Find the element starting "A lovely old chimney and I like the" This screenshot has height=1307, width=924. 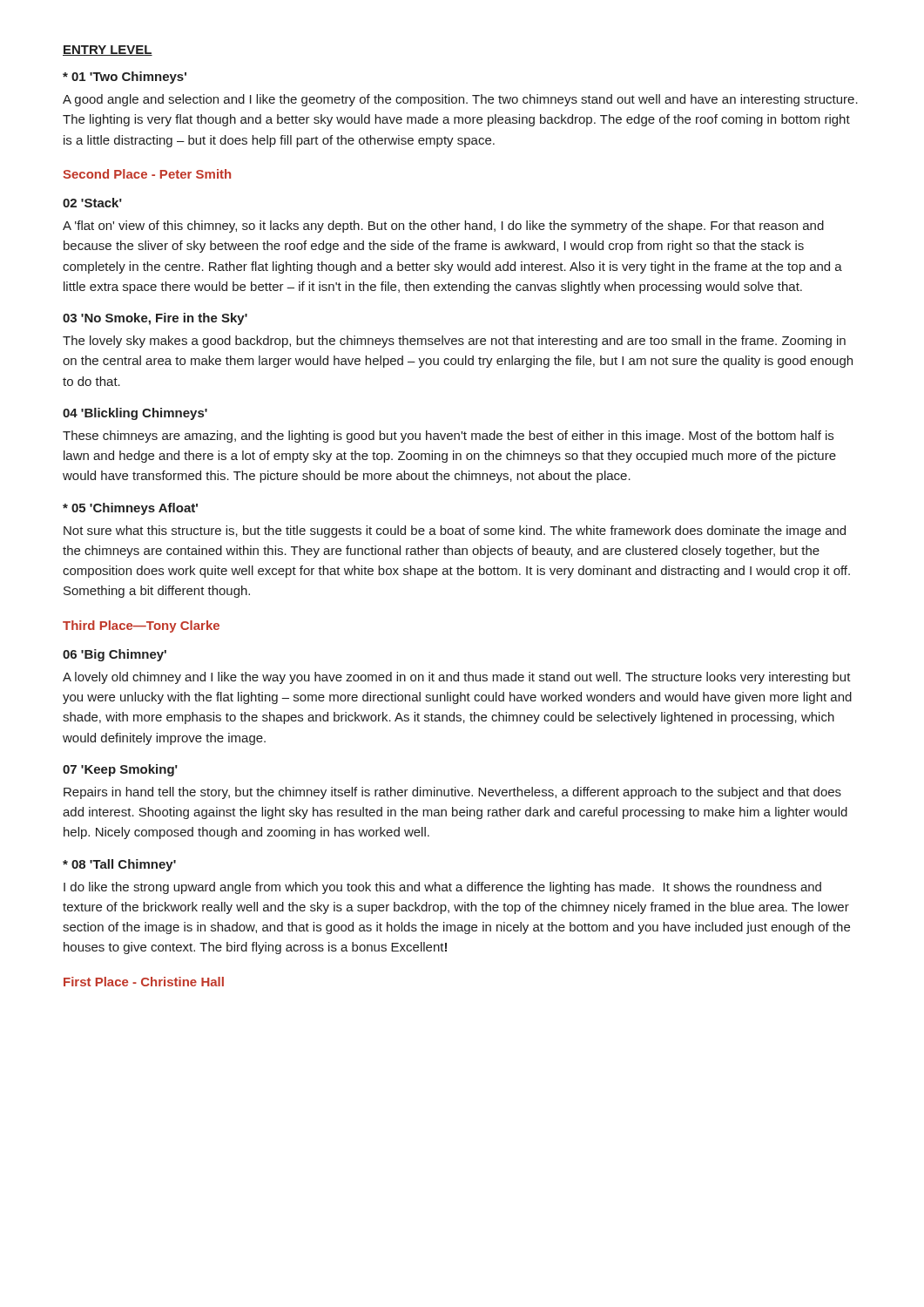tap(457, 707)
